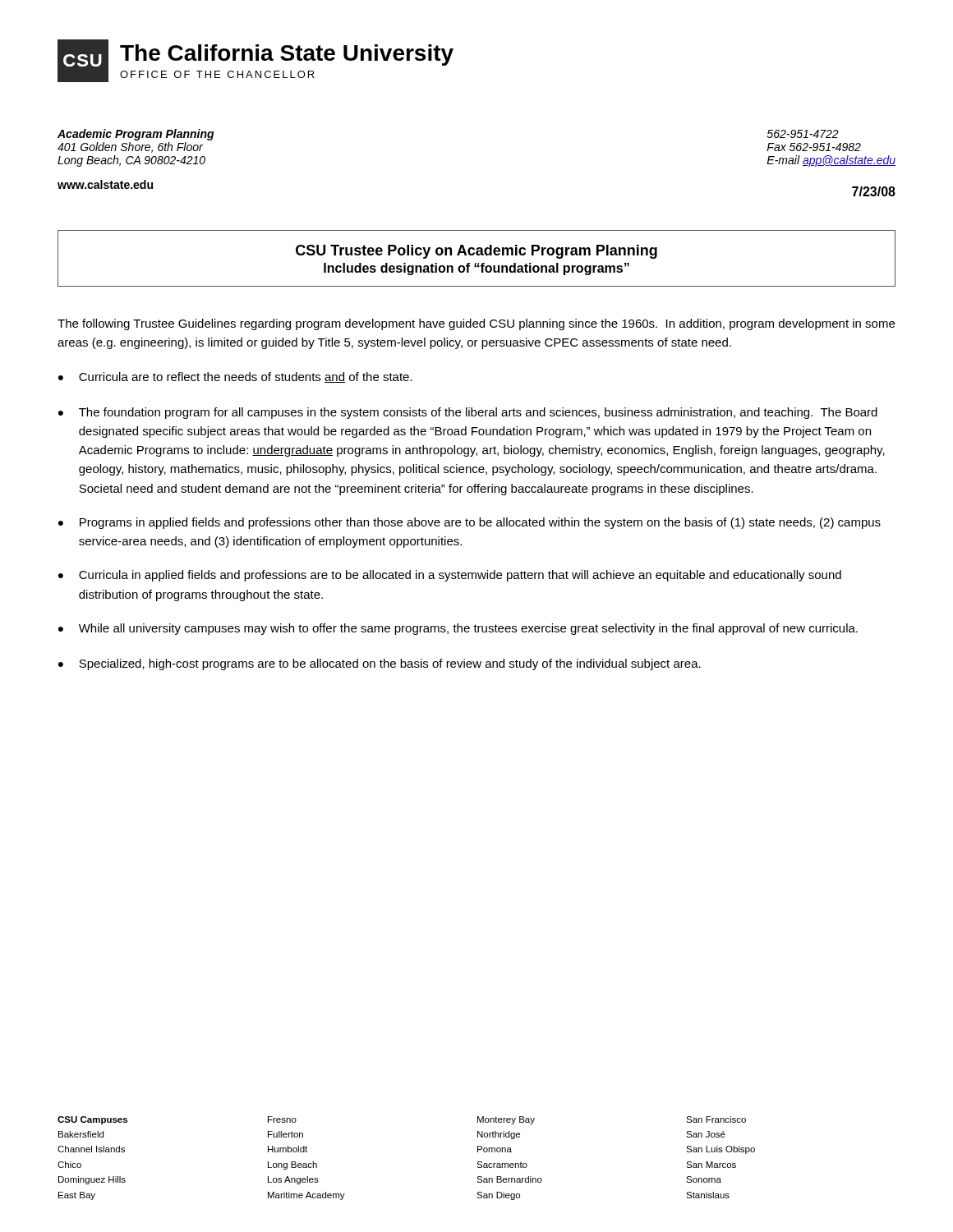Select the region starting "CSU Trustee Policy on Academic"

click(x=476, y=259)
